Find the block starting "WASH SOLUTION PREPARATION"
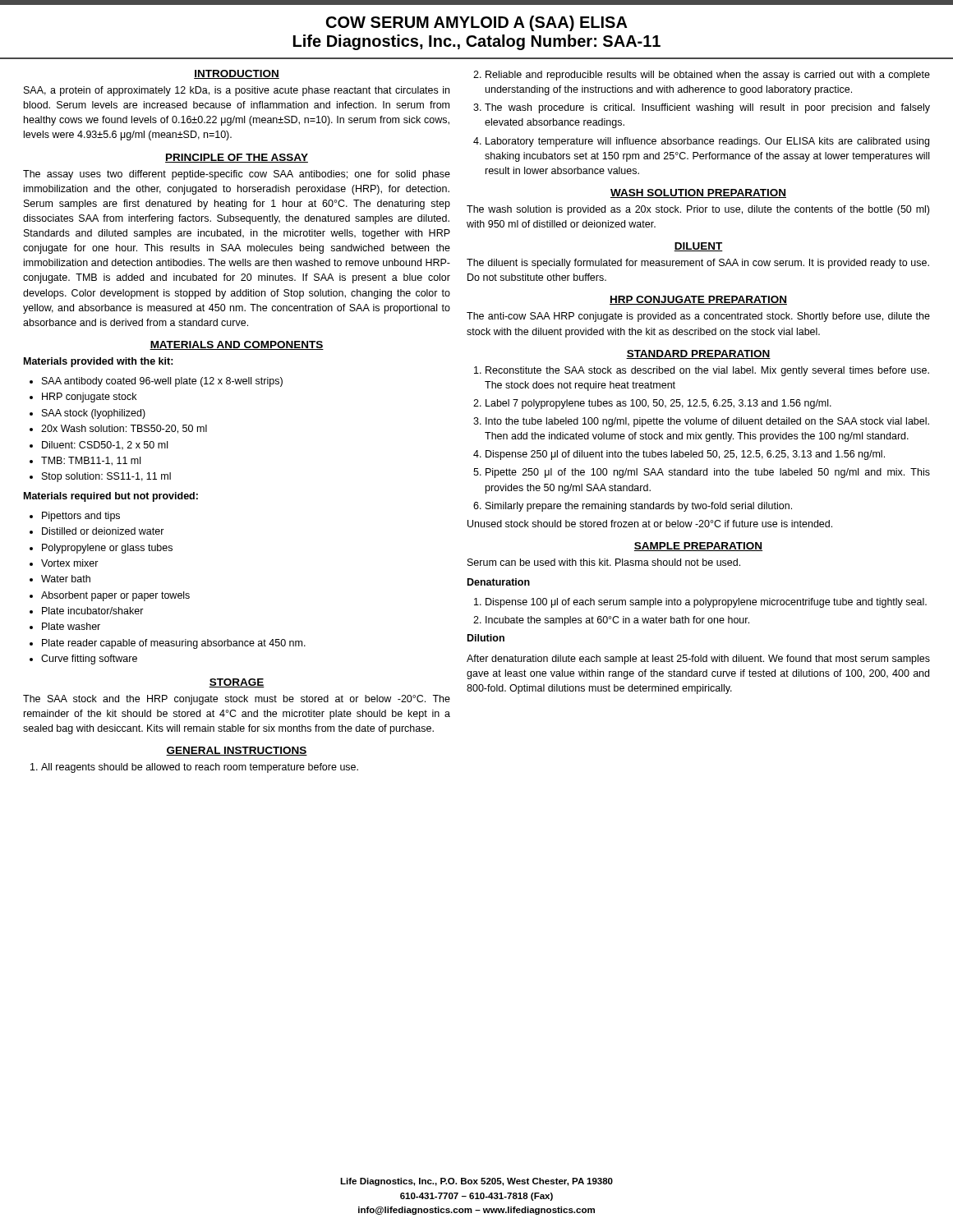The width and height of the screenshot is (953, 1232). [698, 192]
